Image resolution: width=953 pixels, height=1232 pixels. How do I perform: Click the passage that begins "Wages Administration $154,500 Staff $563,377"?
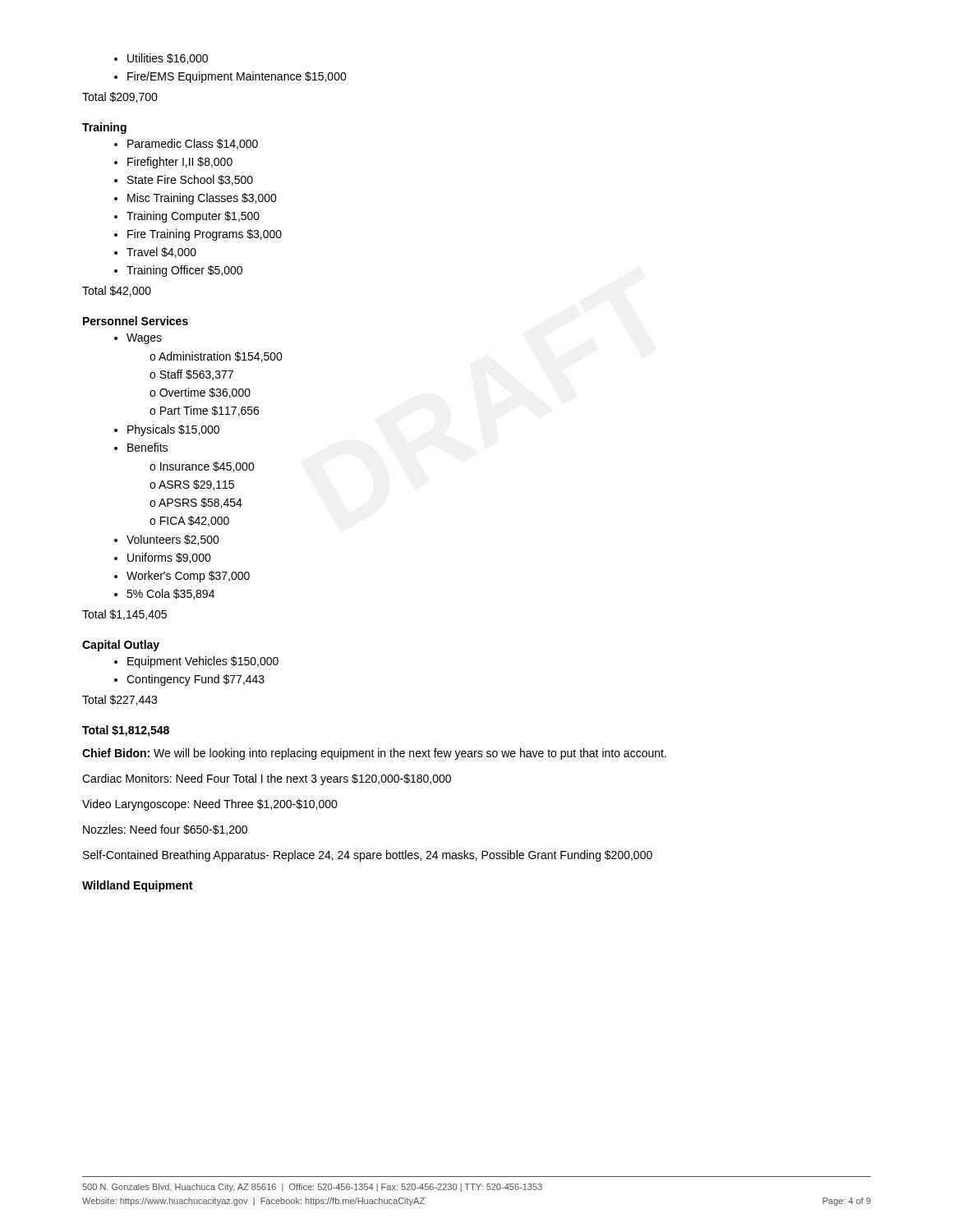138,339
